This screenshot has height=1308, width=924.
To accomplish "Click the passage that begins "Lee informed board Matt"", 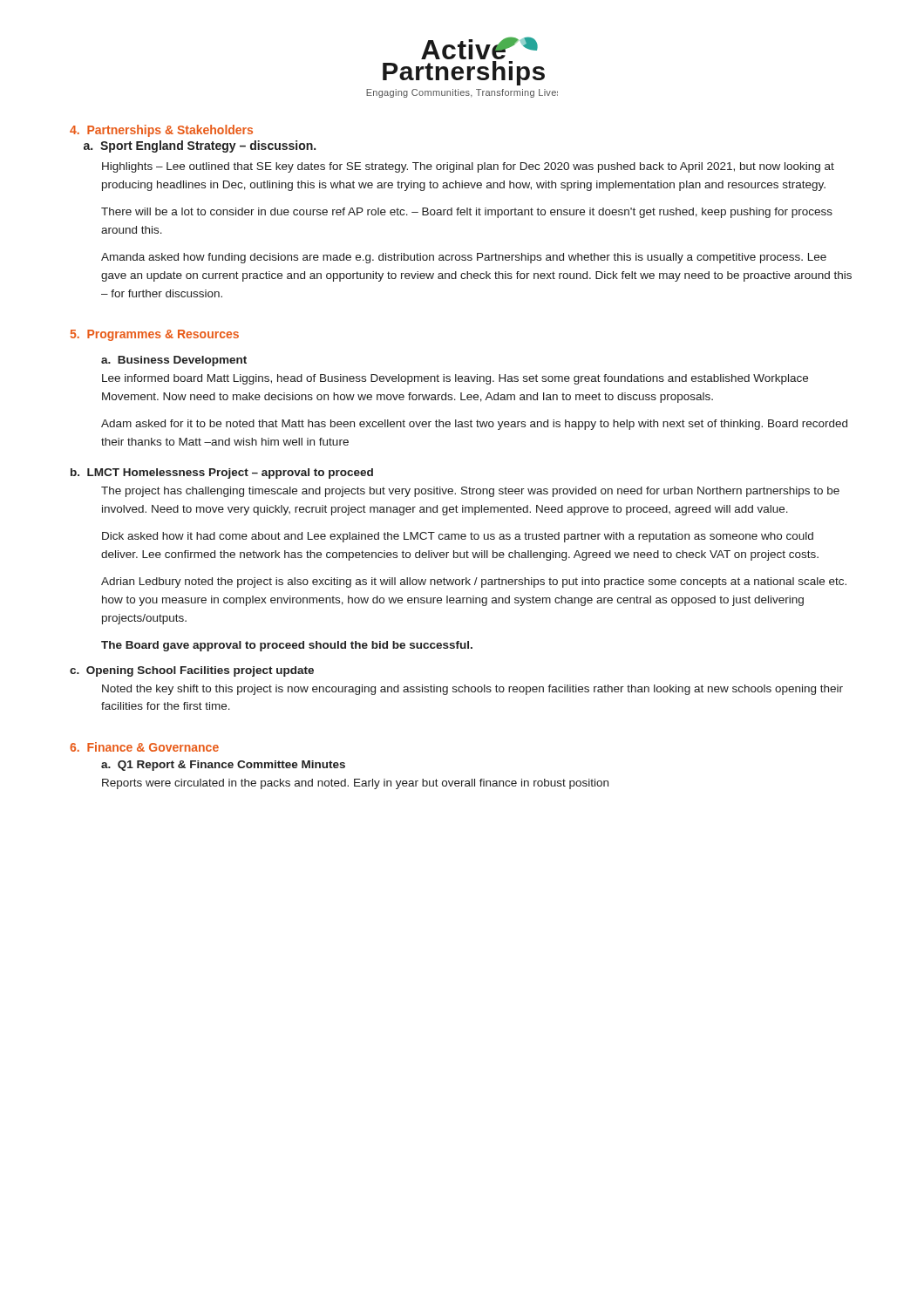I will (x=455, y=387).
